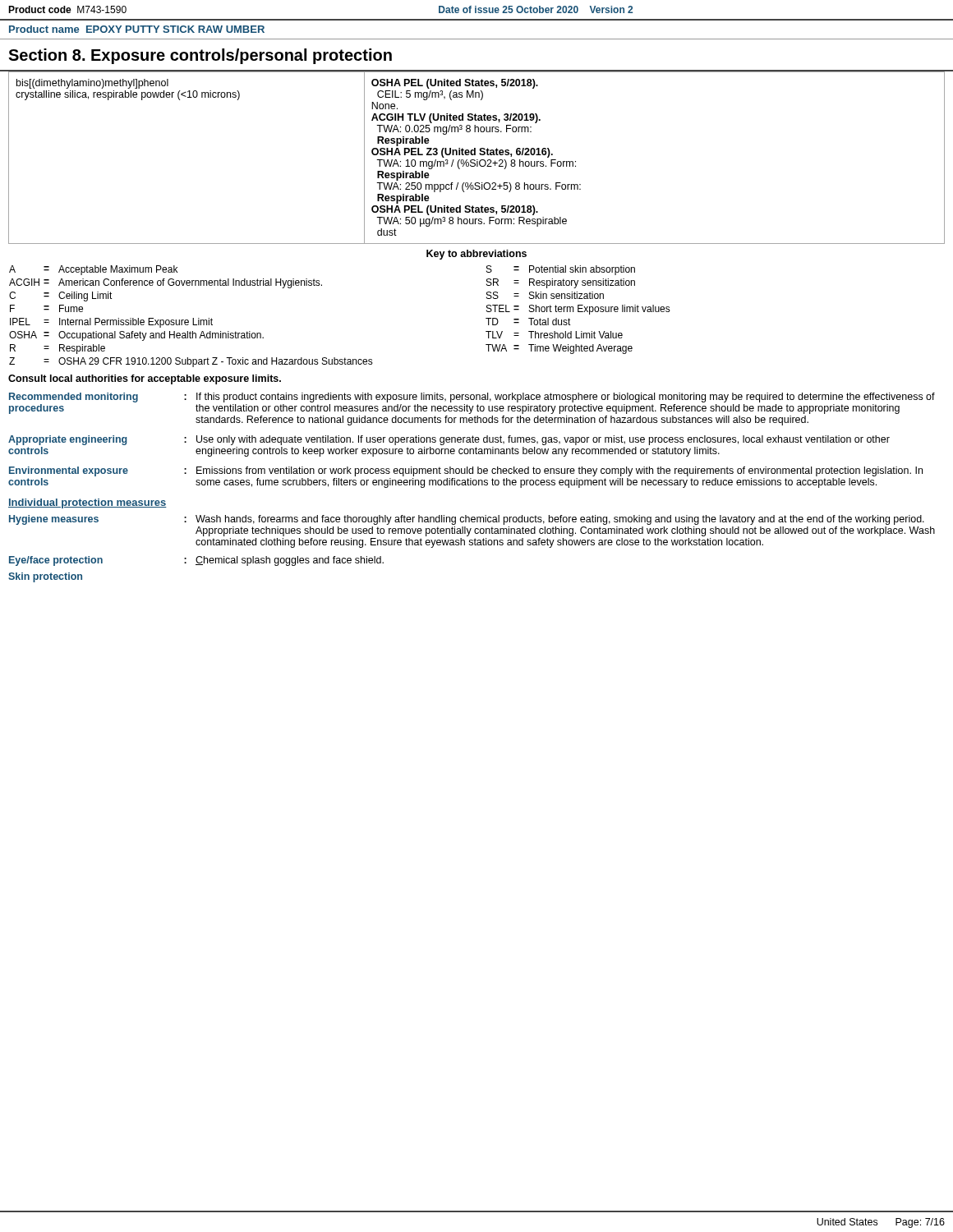Viewport: 953px width, 1232px height.
Task: Point to the section header beginning "Section 8. Exposure controls/personal"
Action: tap(200, 55)
